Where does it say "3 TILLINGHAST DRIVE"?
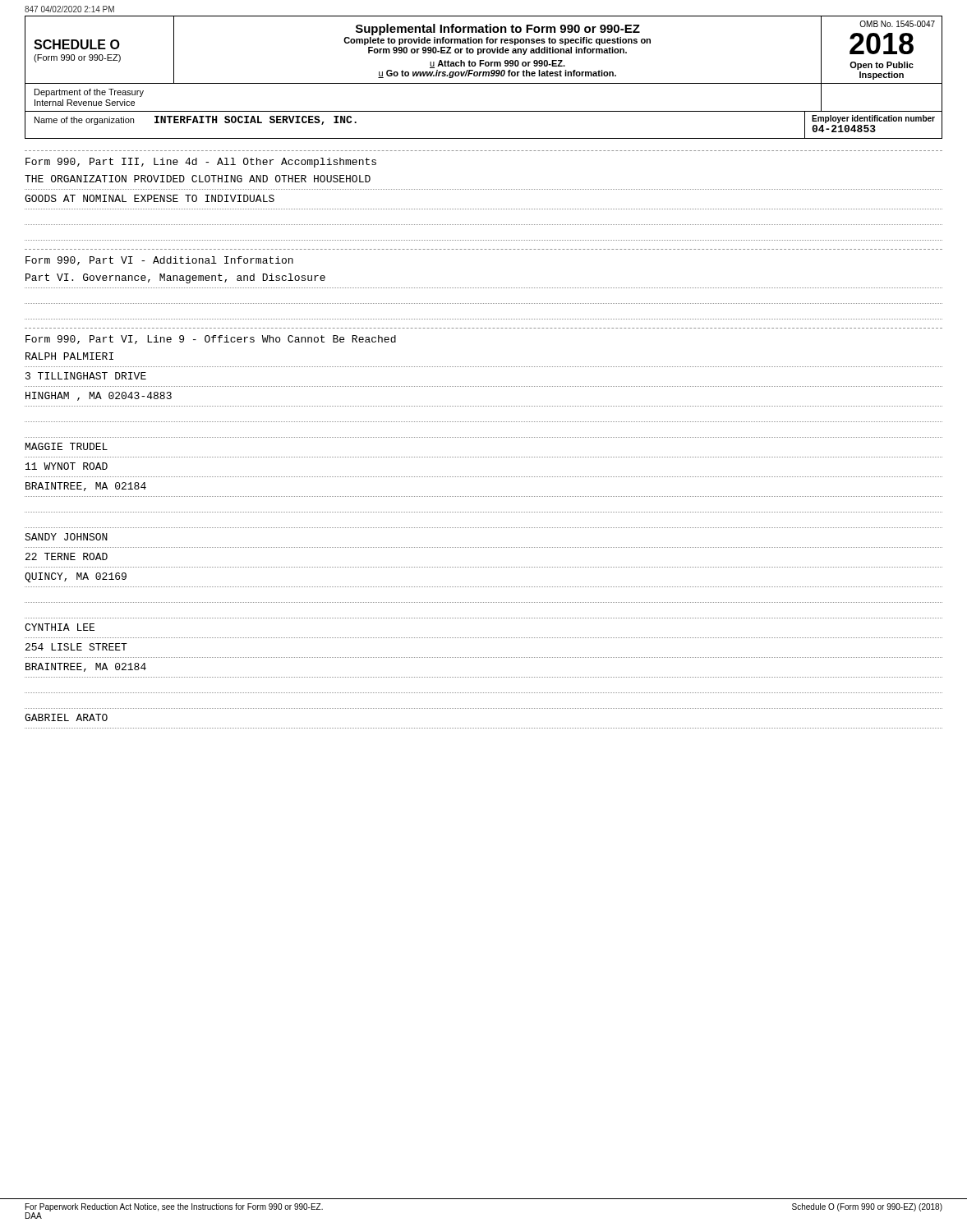 tap(86, 377)
